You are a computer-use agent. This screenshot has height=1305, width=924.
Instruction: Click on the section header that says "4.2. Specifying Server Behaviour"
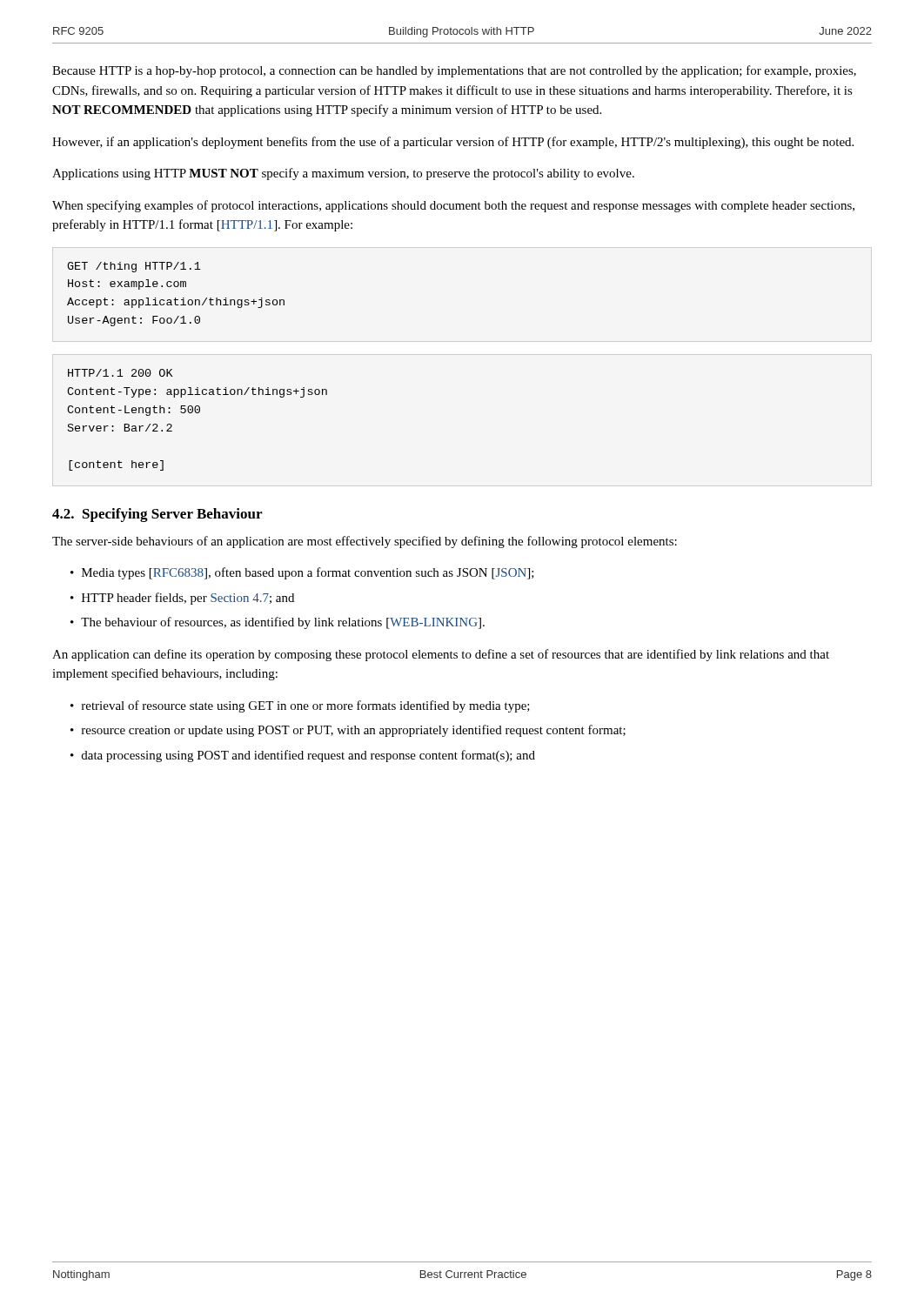(157, 513)
